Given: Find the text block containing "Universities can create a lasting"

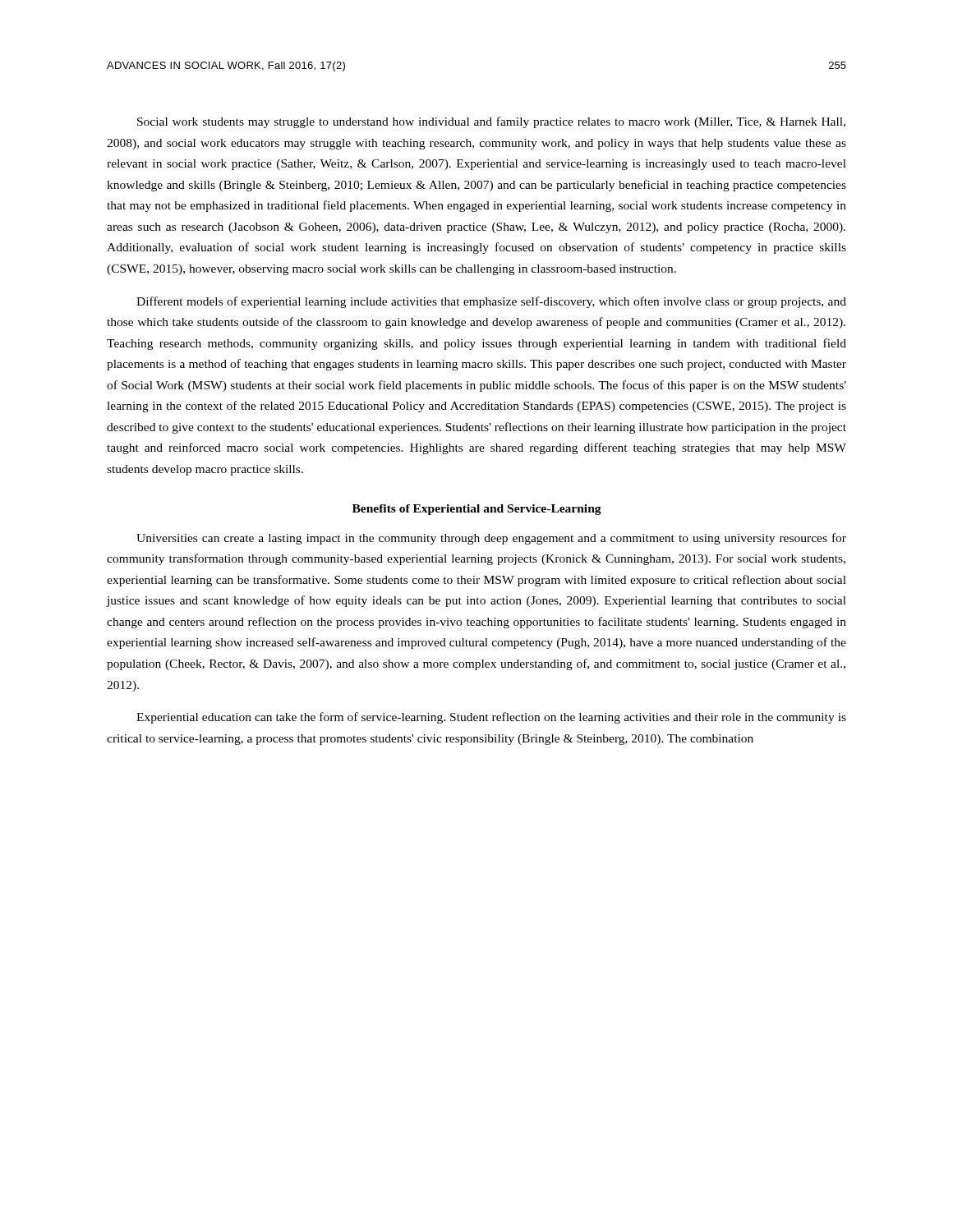Looking at the screenshot, I should tap(476, 611).
